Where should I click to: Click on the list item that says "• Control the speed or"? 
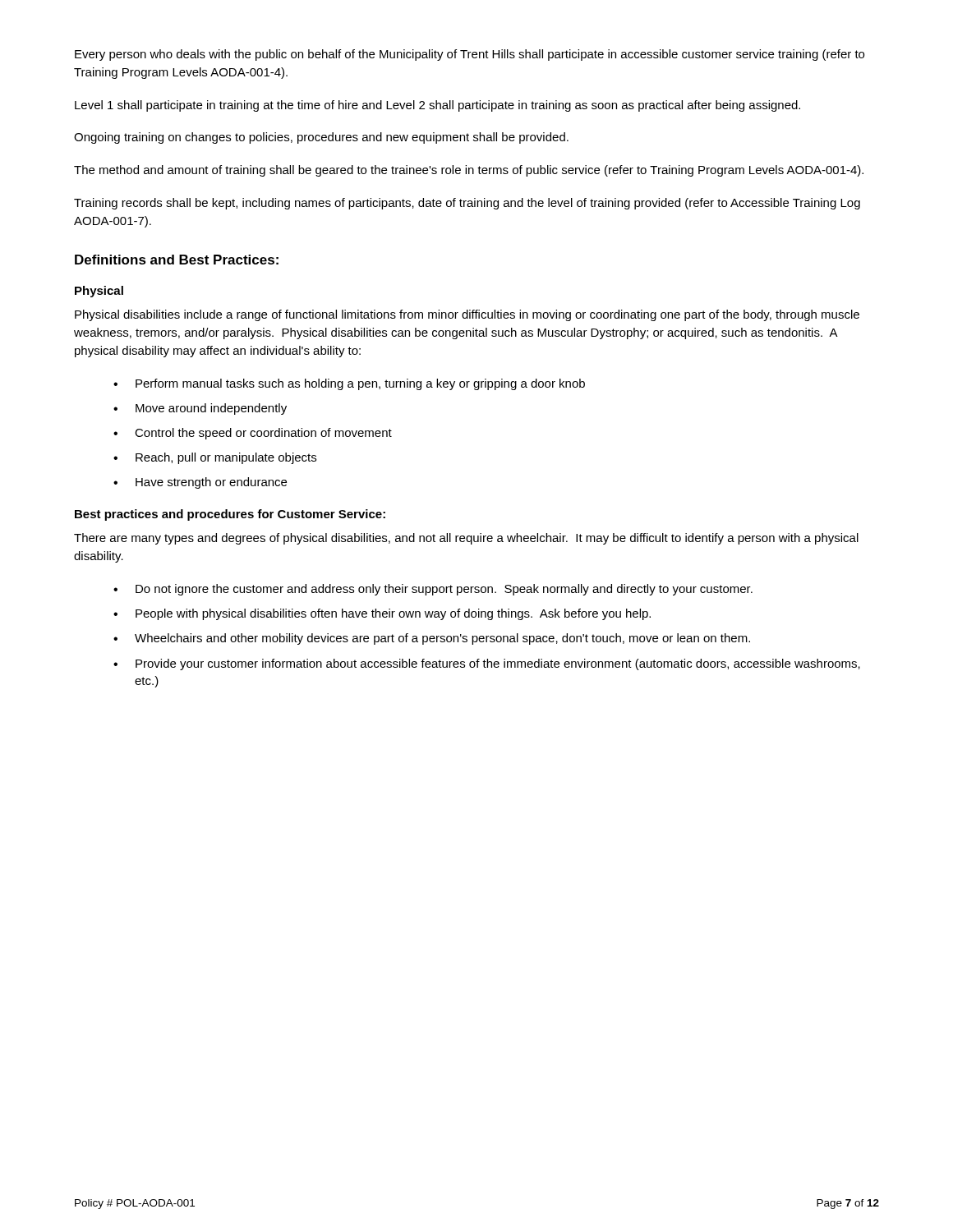click(x=252, y=433)
